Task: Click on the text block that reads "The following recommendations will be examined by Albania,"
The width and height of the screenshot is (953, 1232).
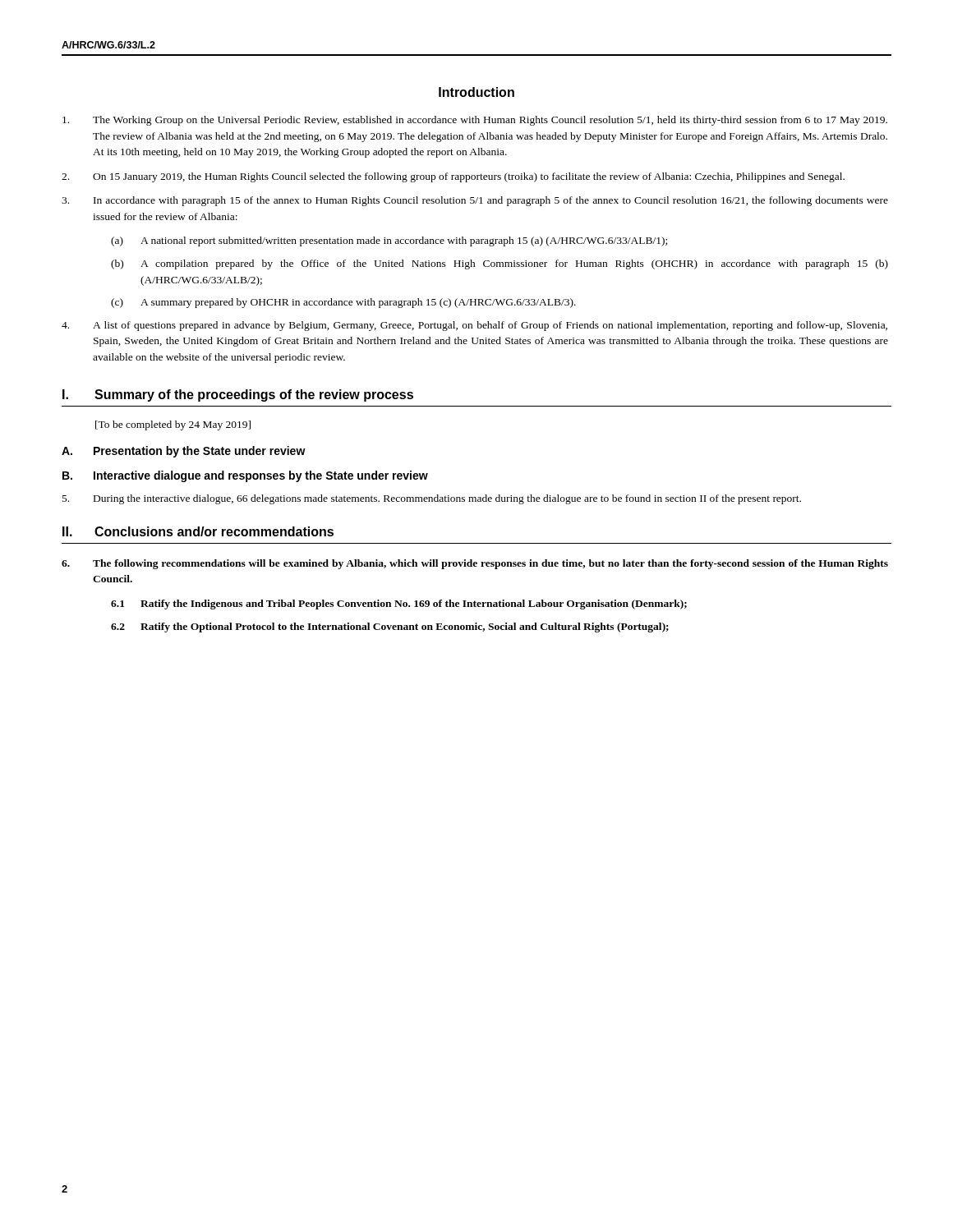Action: pyautogui.click(x=475, y=571)
